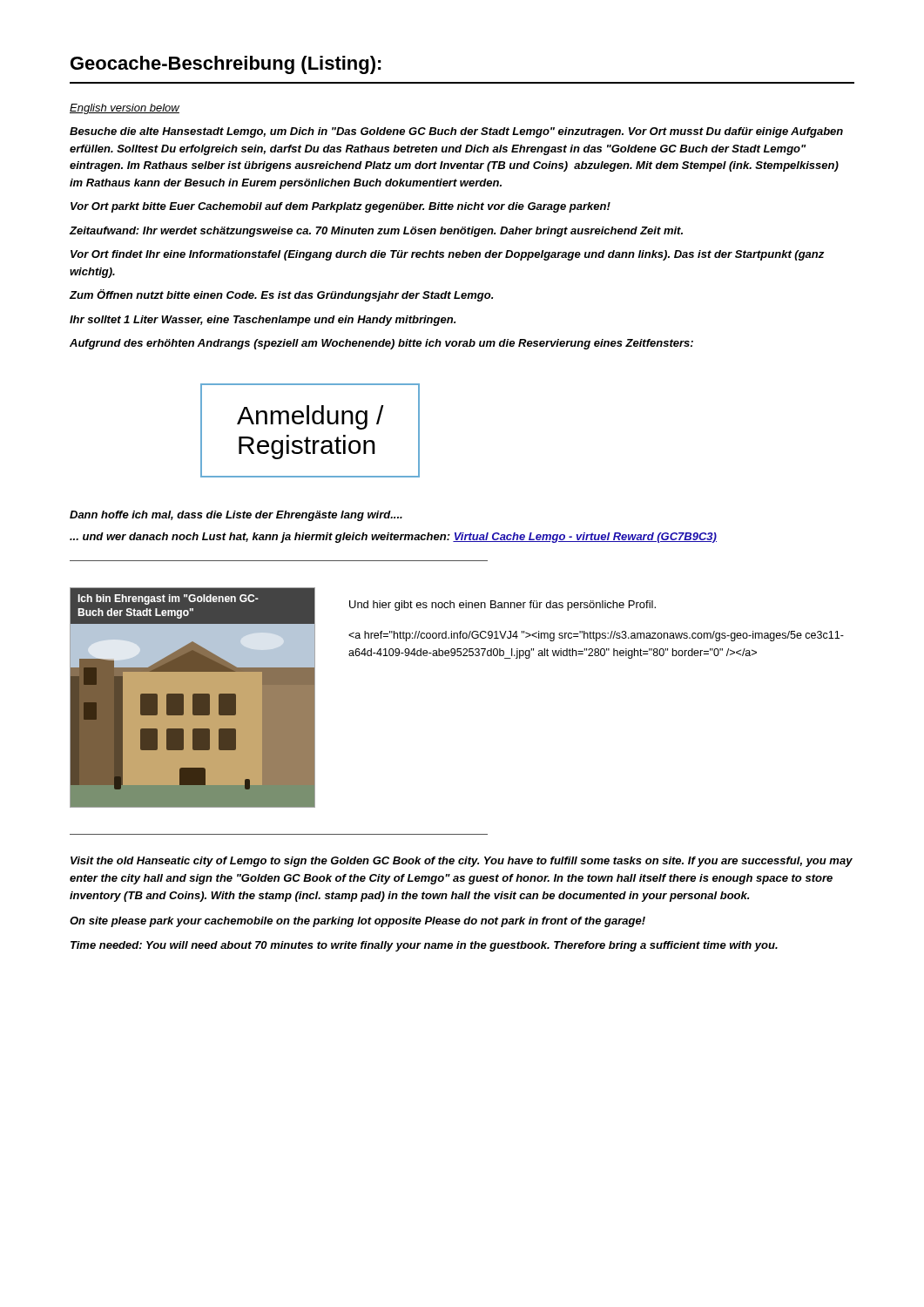The height and width of the screenshot is (1307, 924).
Task: Navigate to the text block starting "Aufgrund des erhöhten Andrangs (speziell am"
Action: click(x=462, y=343)
